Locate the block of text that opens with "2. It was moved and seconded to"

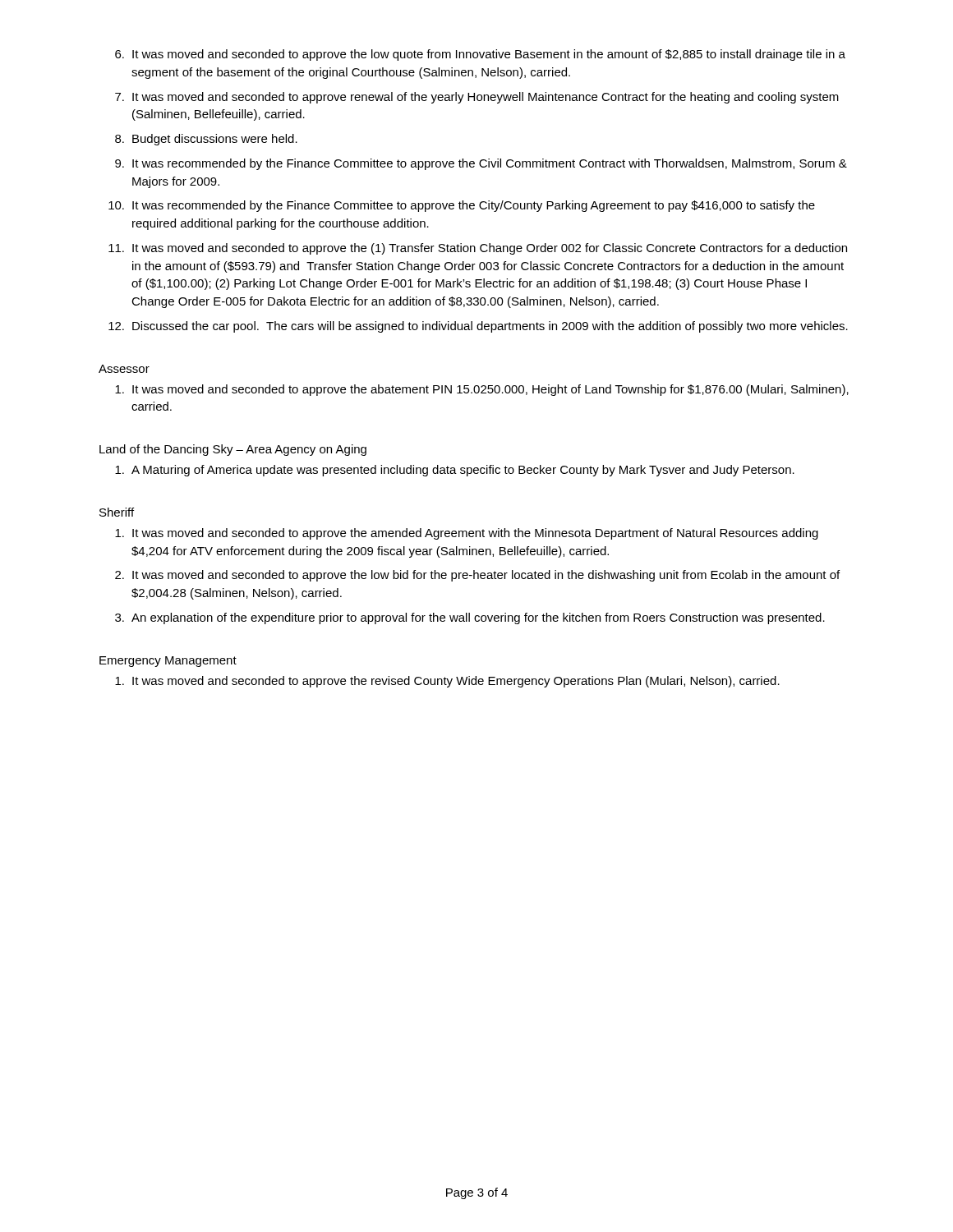[476, 584]
